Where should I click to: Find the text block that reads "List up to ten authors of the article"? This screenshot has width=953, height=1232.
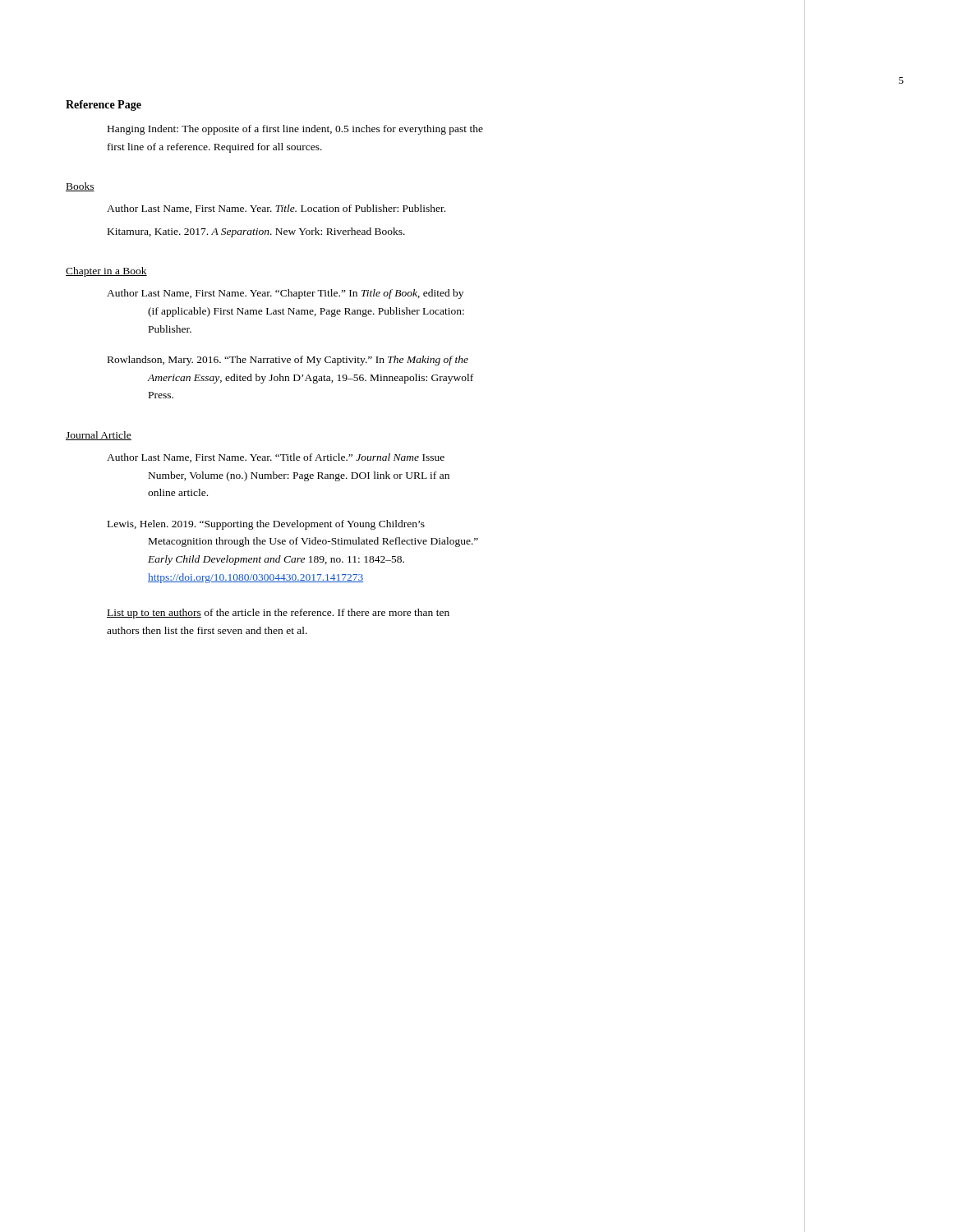click(x=278, y=621)
